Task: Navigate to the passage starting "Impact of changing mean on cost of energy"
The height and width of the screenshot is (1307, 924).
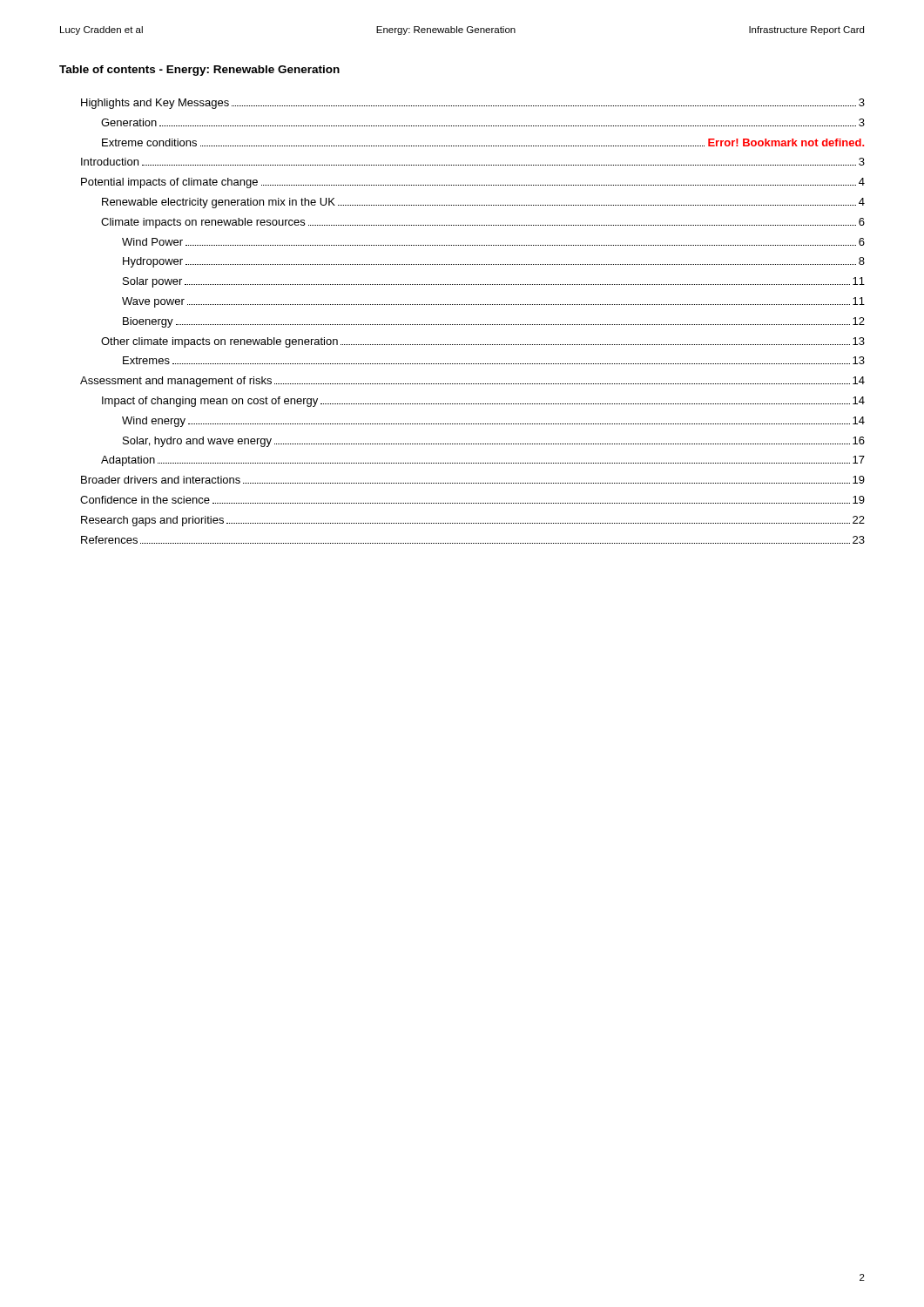Action: 483,401
